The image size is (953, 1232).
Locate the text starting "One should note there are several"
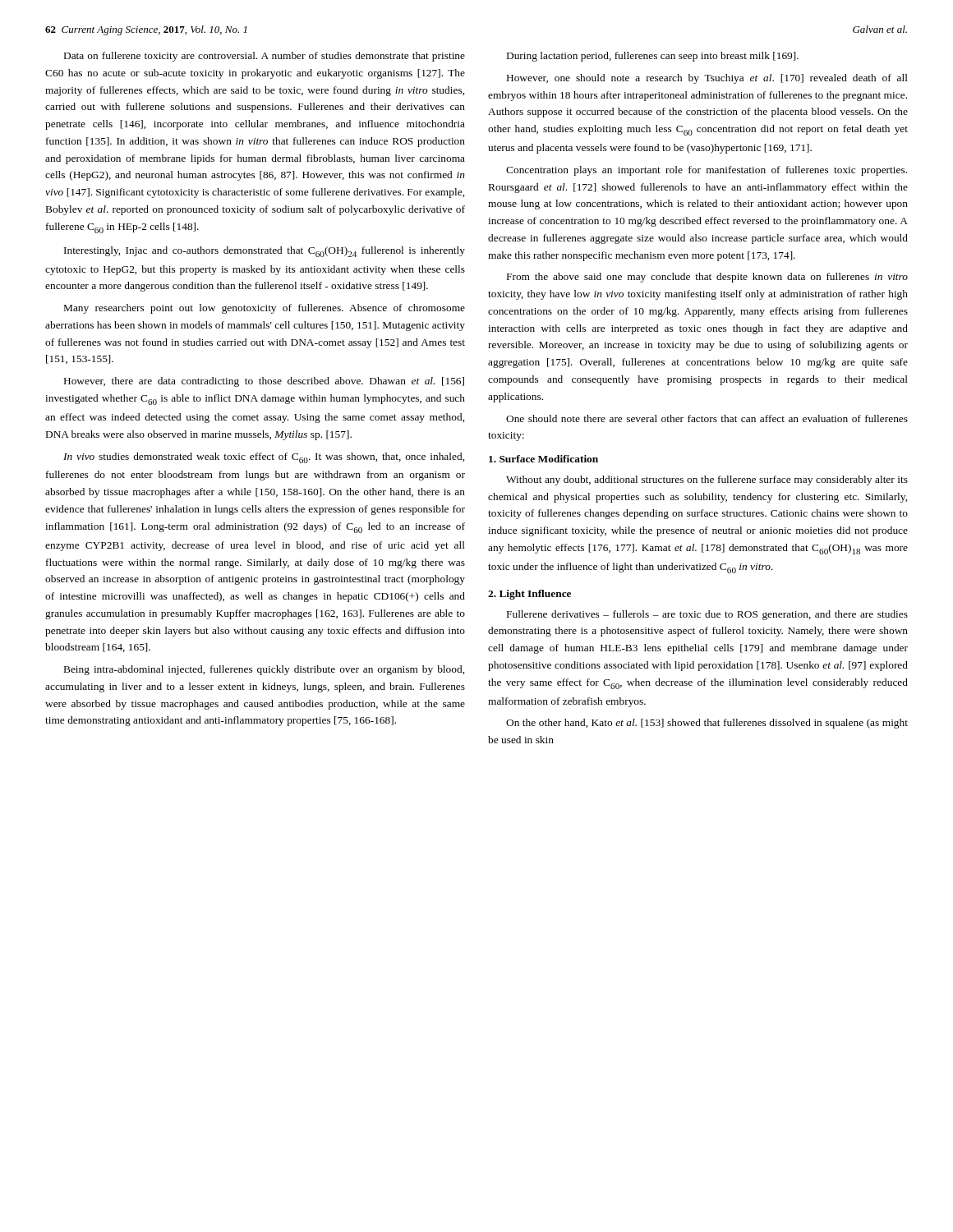pyautogui.click(x=698, y=427)
